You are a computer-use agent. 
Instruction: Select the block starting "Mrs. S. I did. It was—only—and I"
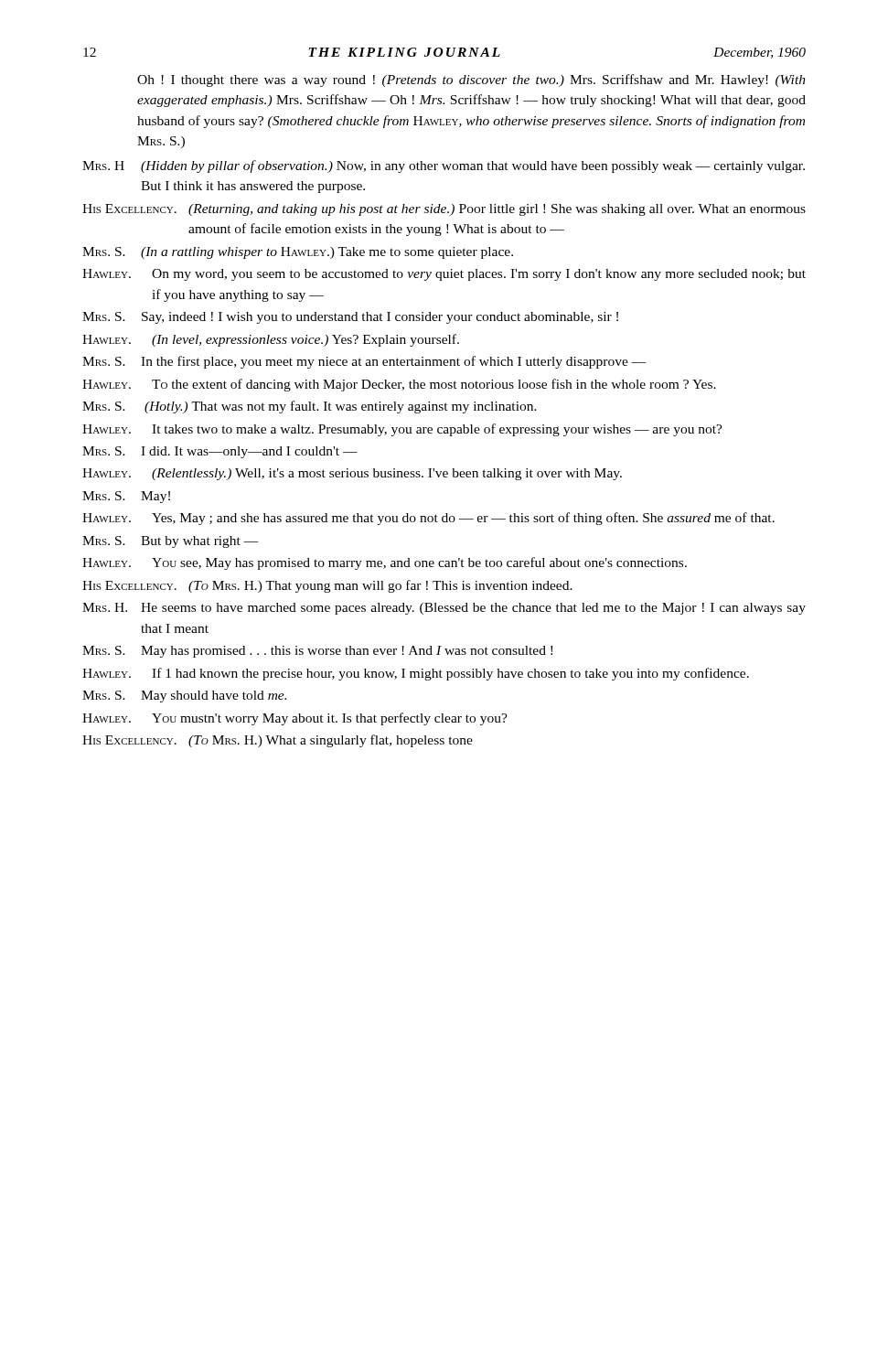point(220,452)
